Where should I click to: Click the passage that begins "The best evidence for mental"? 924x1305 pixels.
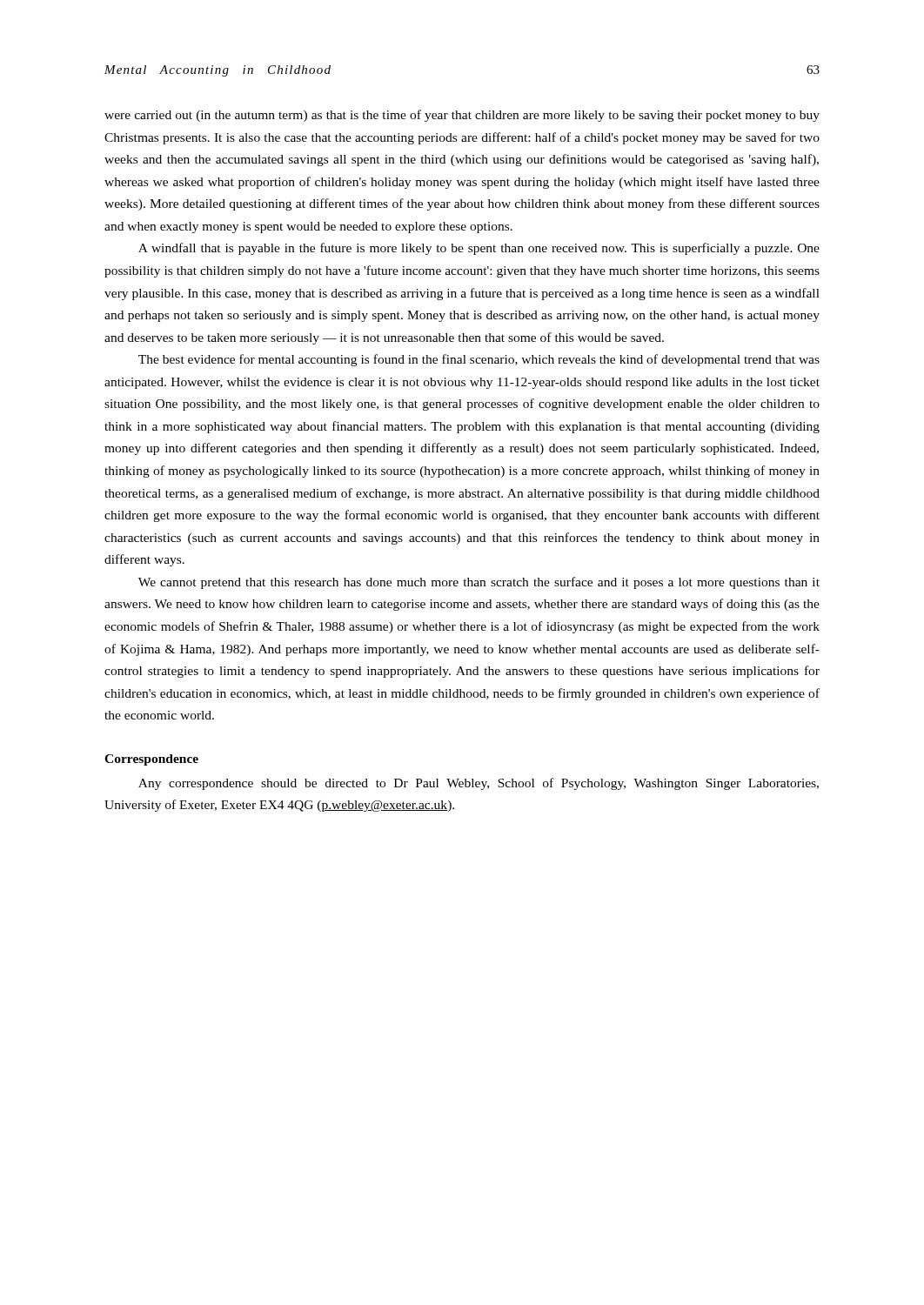coord(462,459)
